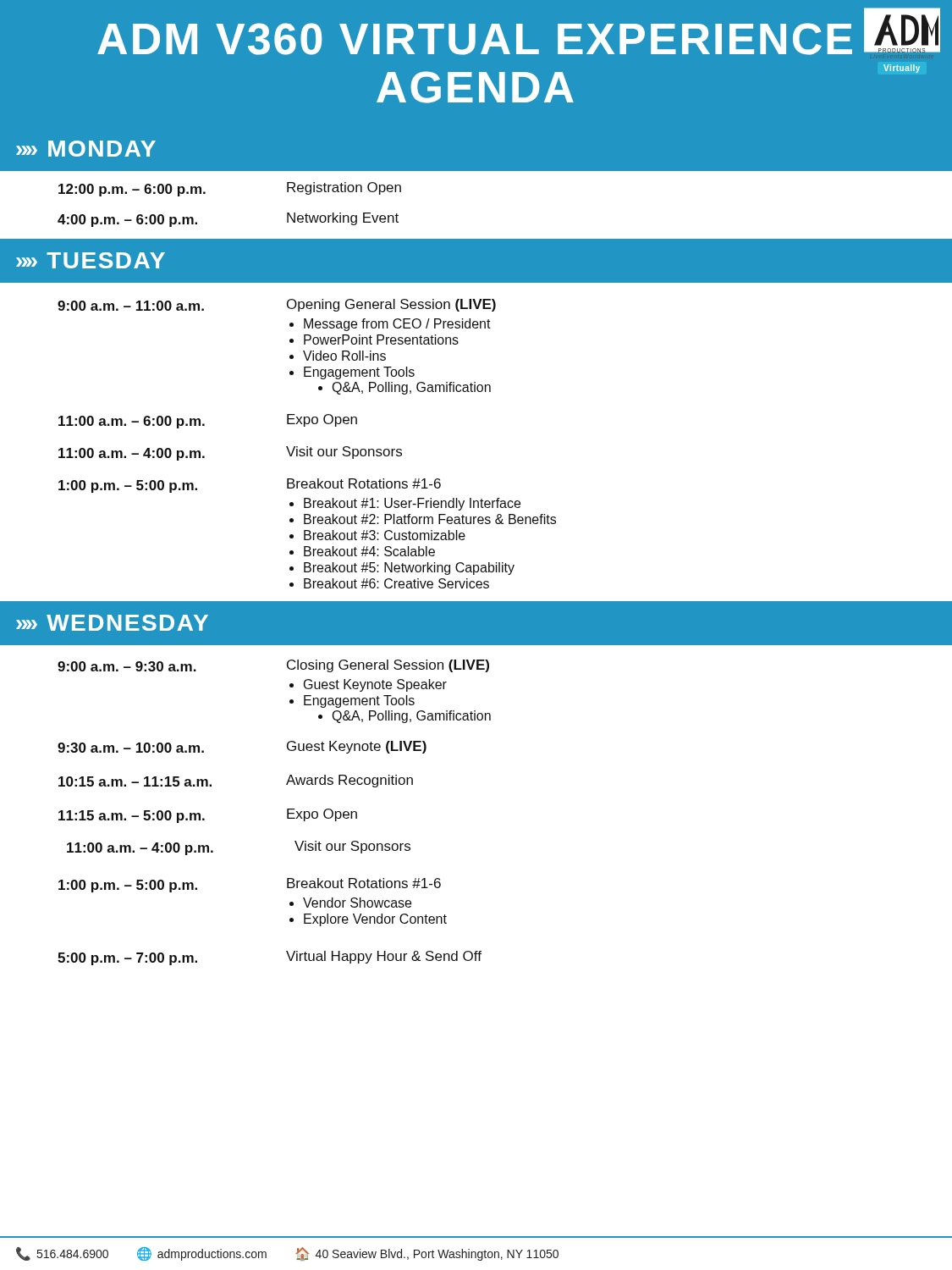Find the list item containing "12:00 p.m. –"
The height and width of the screenshot is (1270, 952).
tap(117, 189)
